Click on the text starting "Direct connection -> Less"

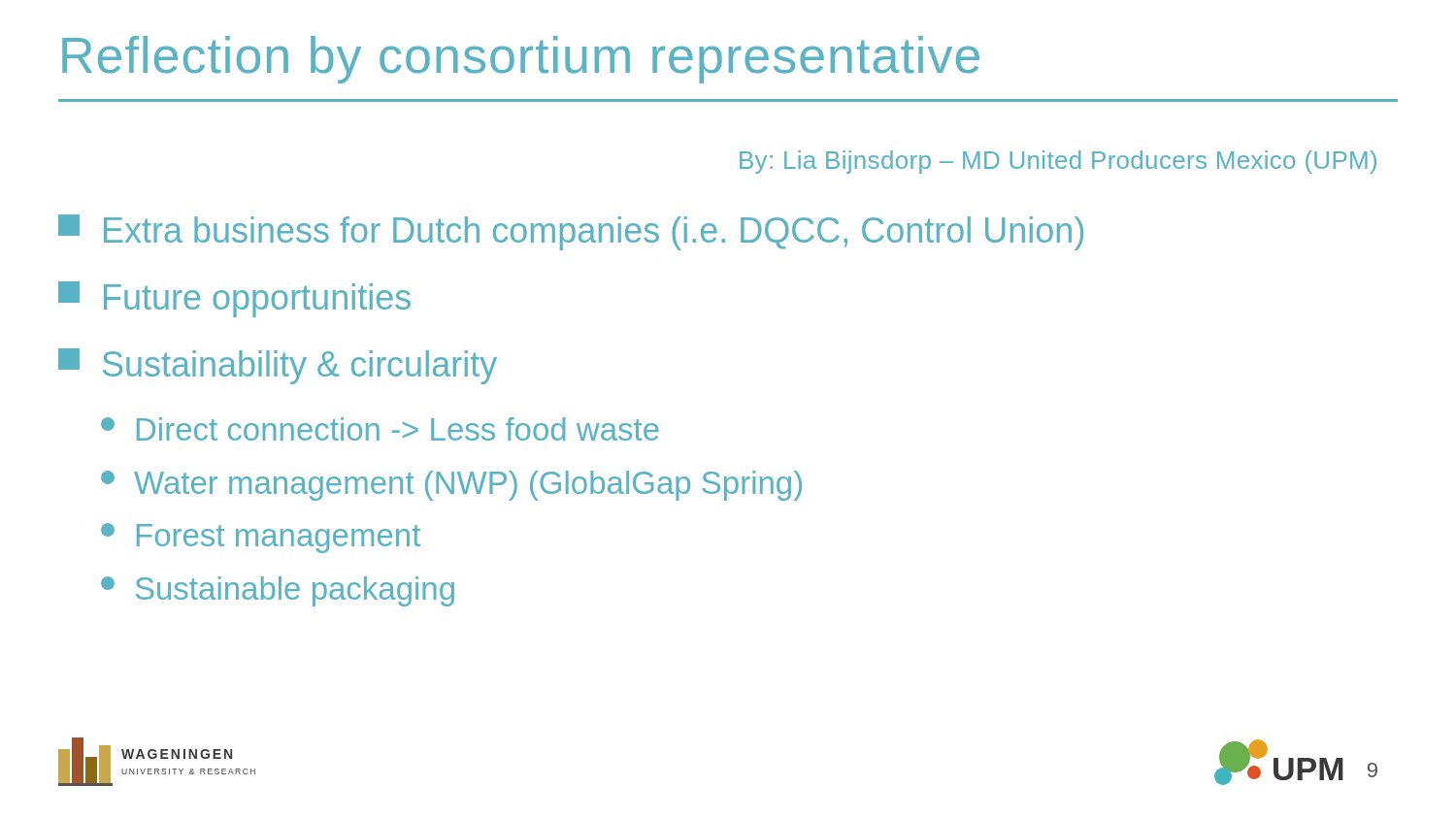(381, 431)
